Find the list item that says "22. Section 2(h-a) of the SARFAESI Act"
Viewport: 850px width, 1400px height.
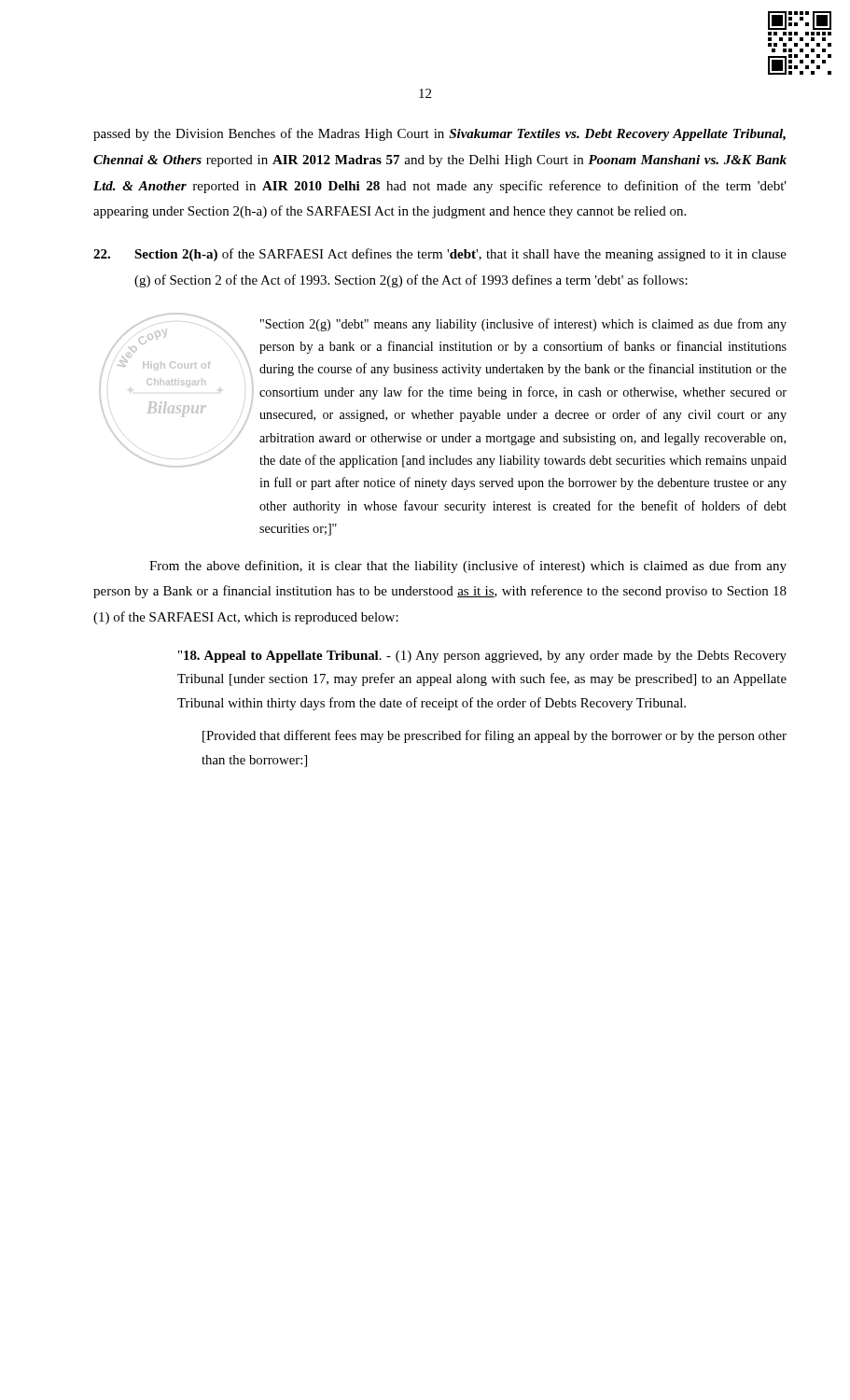[x=440, y=268]
